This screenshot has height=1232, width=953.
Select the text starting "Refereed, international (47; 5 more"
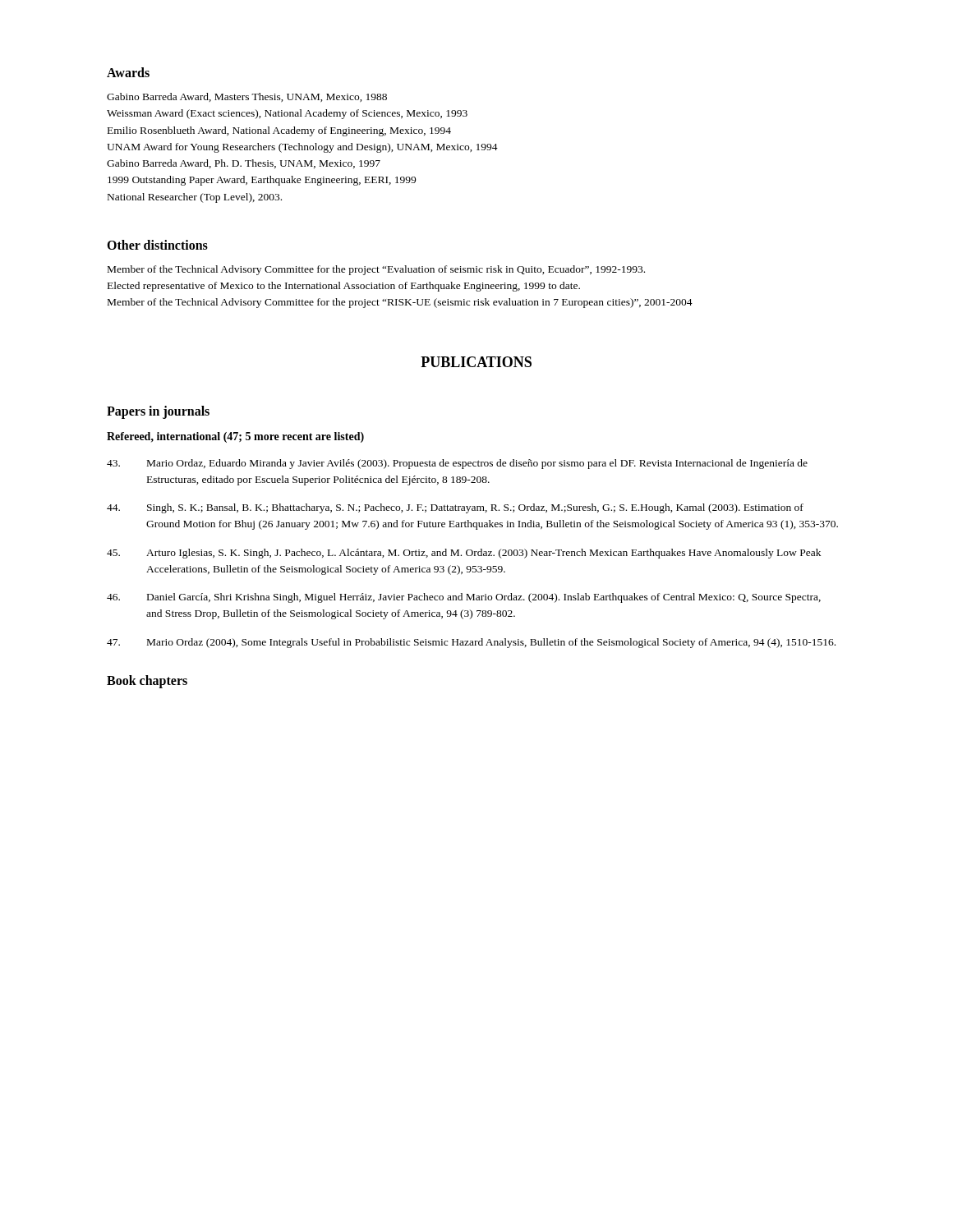pyautogui.click(x=235, y=436)
